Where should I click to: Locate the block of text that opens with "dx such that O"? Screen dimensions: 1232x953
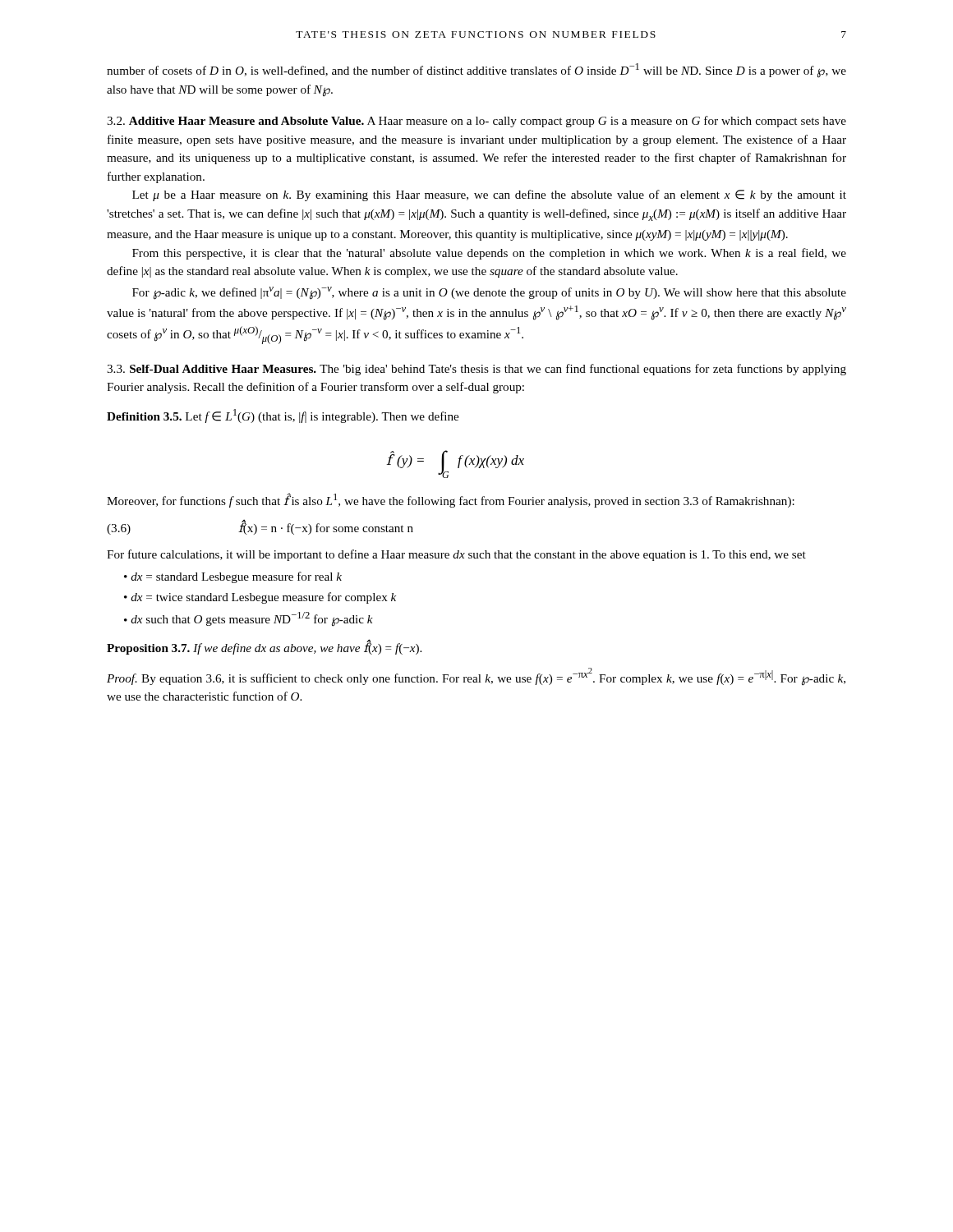click(249, 619)
